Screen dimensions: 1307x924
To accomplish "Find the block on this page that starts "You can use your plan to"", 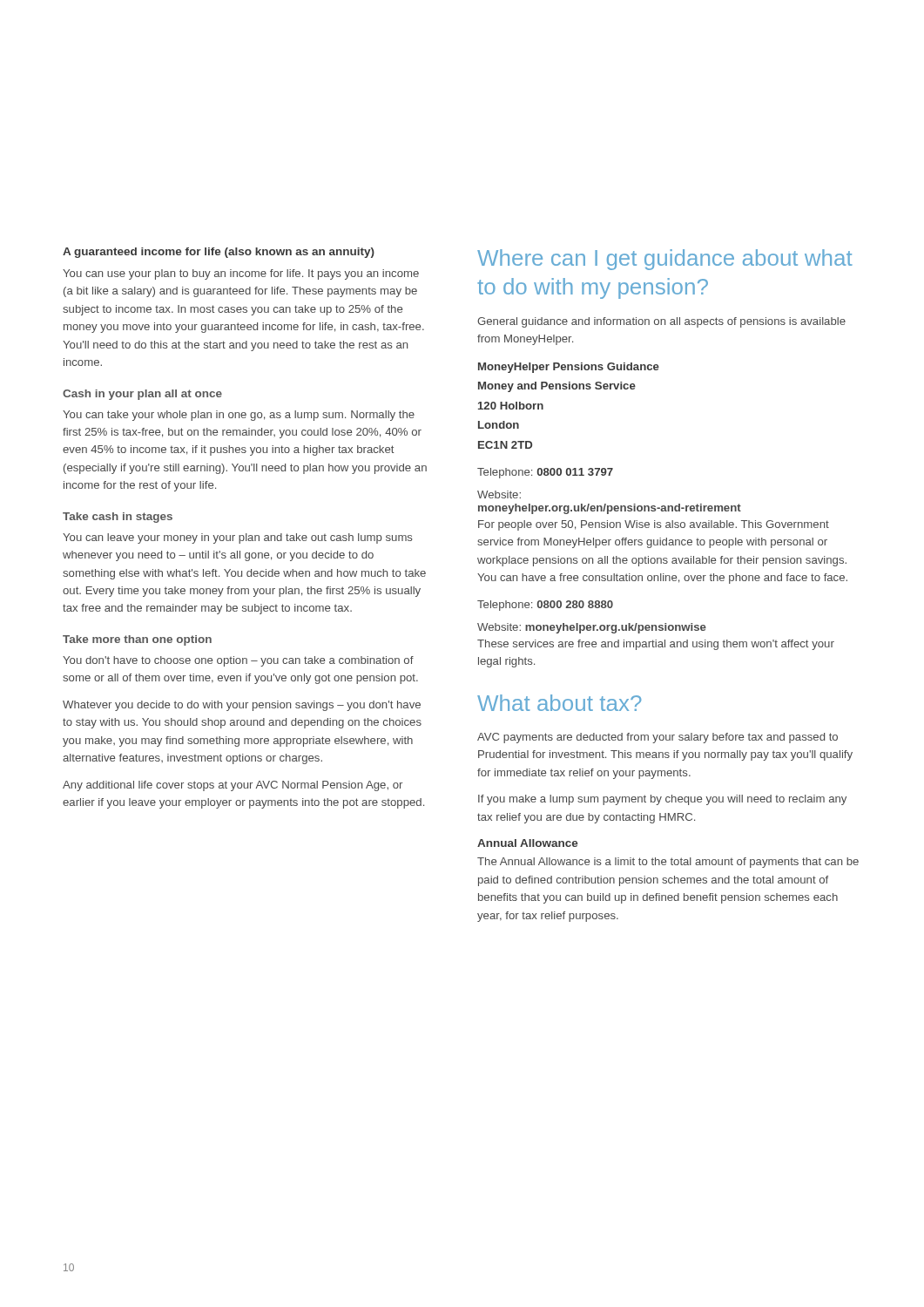I will [x=246, y=318].
